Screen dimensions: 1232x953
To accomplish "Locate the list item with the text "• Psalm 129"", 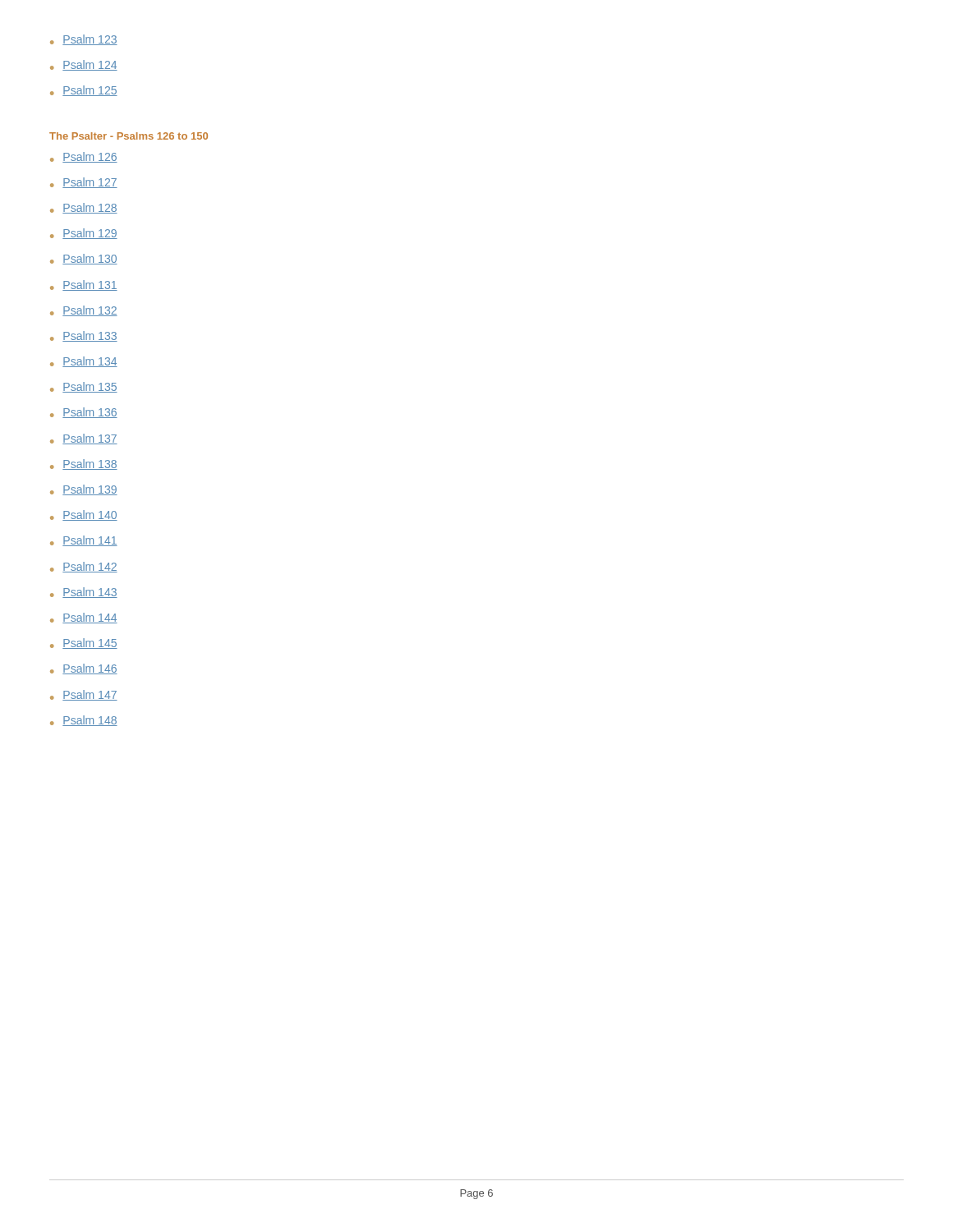I will point(83,237).
